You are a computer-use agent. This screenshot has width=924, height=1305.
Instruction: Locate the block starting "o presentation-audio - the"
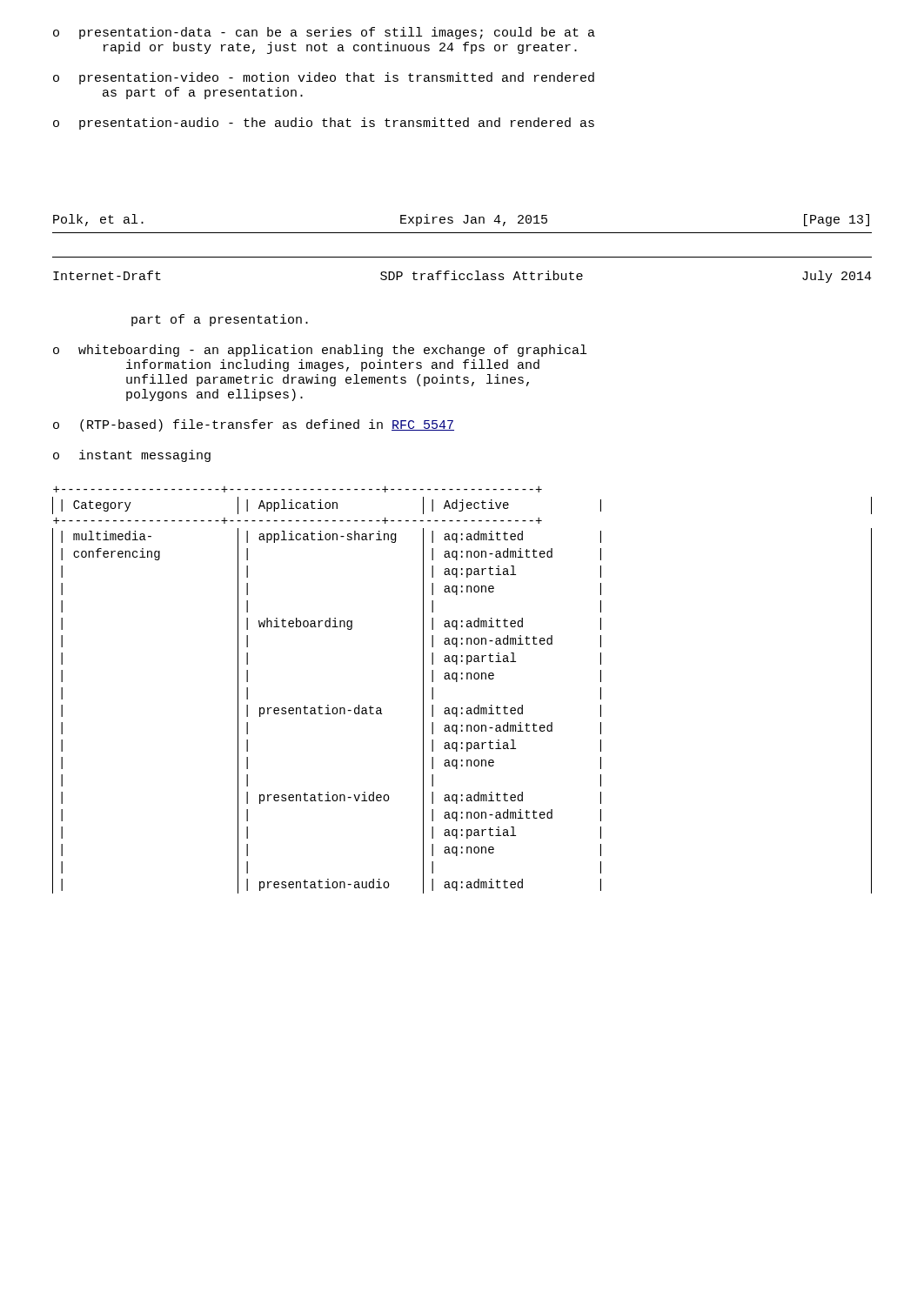pyautogui.click(x=462, y=124)
